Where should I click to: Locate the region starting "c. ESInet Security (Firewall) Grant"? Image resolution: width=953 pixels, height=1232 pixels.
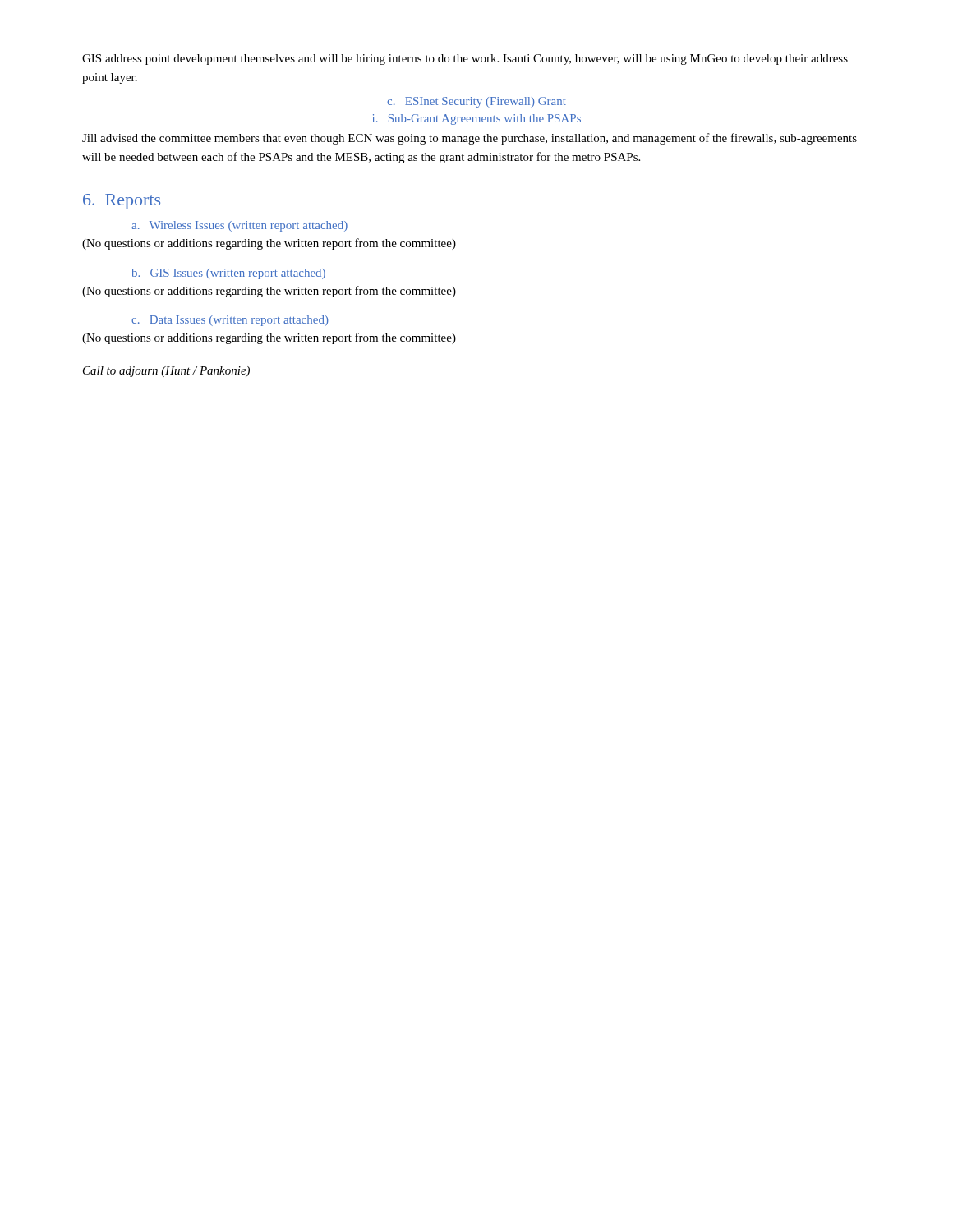point(476,101)
